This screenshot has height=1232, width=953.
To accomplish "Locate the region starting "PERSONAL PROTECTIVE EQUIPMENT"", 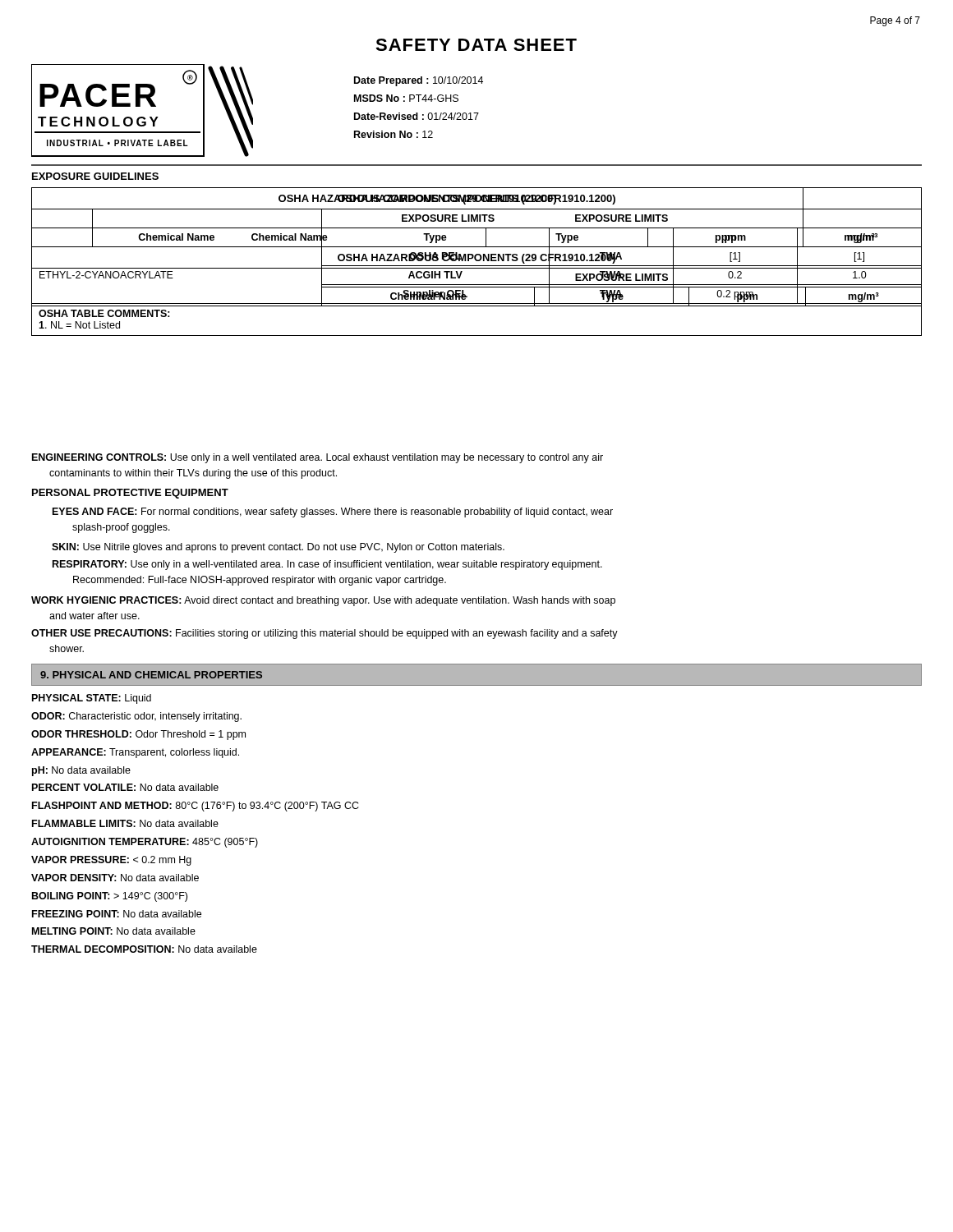I will [x=130, y=492].
